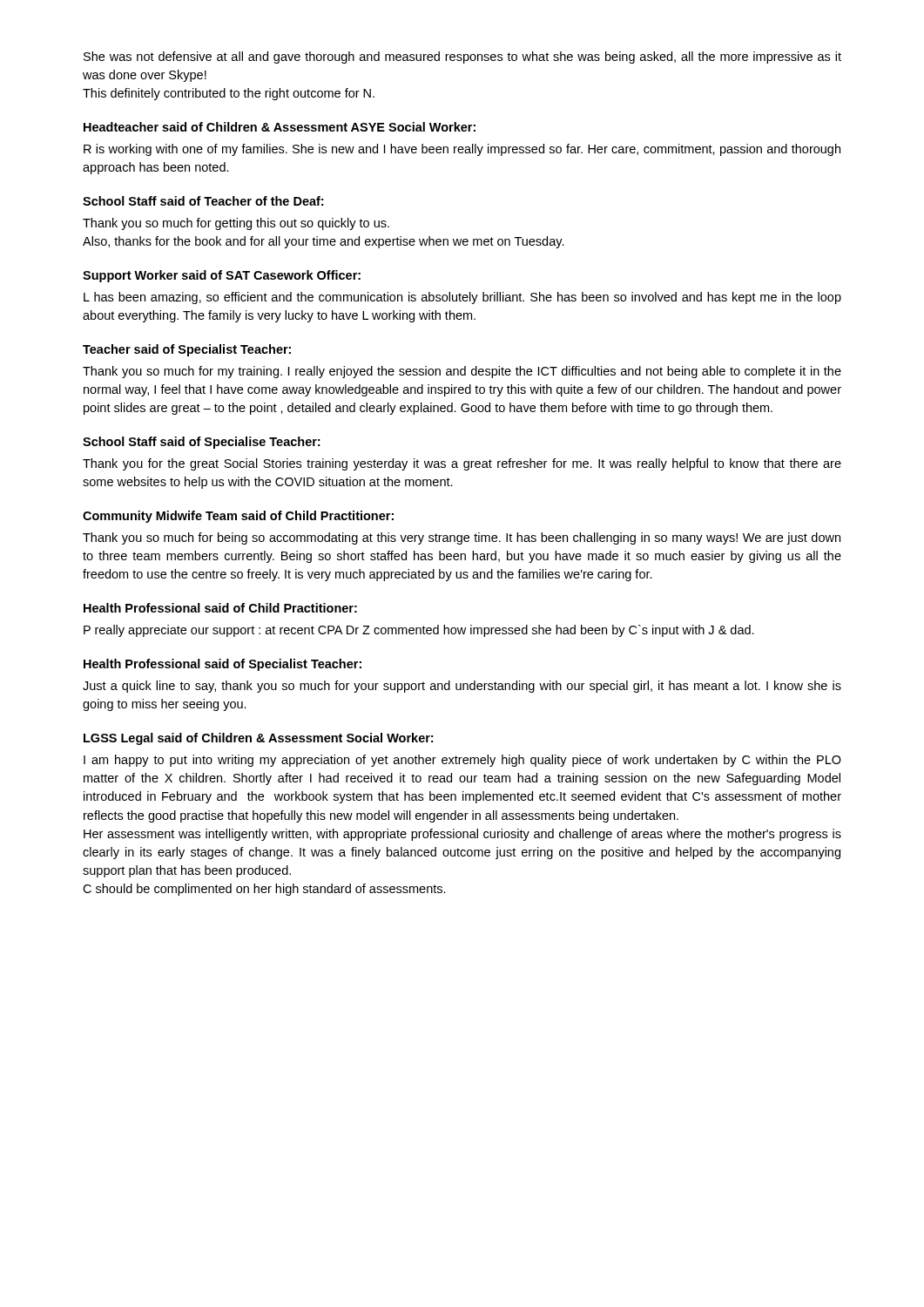Viewport: 924px width, 1307px height.
Task: Click on the text starting "Teacher said of"
Action: click(187, 350)
